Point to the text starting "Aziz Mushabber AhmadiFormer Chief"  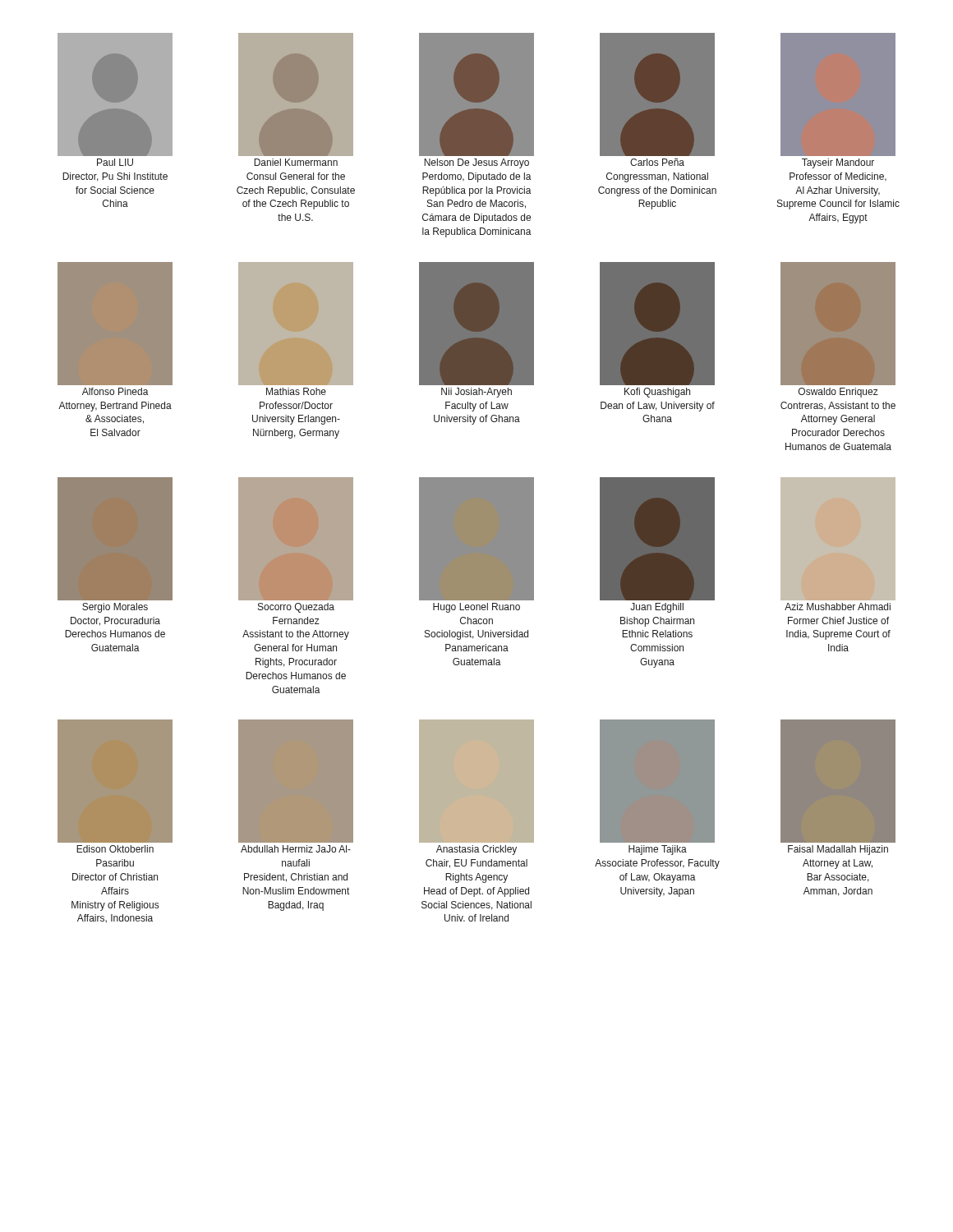click(838, 627)
